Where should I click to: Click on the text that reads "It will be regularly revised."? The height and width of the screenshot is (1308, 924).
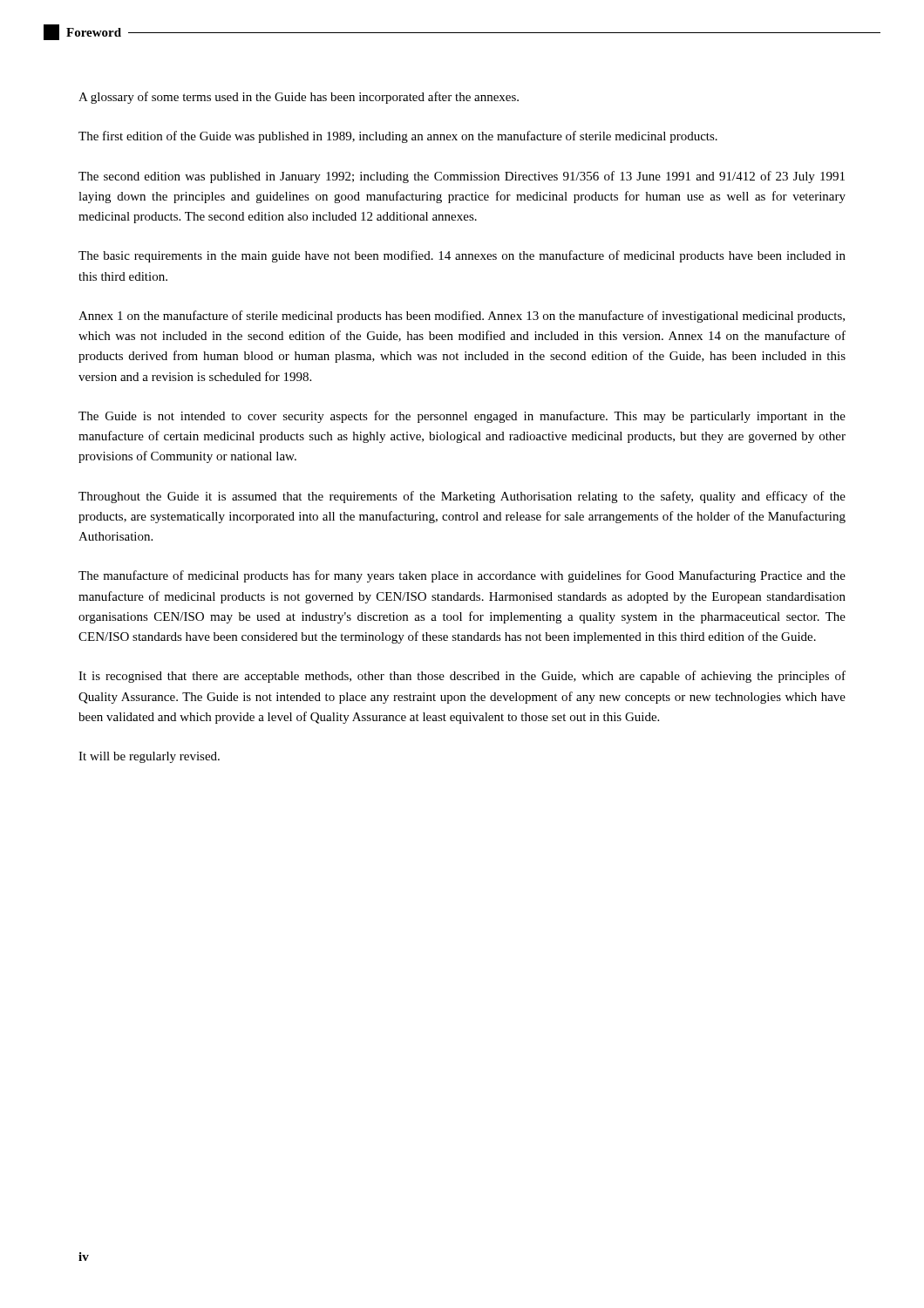[149, 756]
